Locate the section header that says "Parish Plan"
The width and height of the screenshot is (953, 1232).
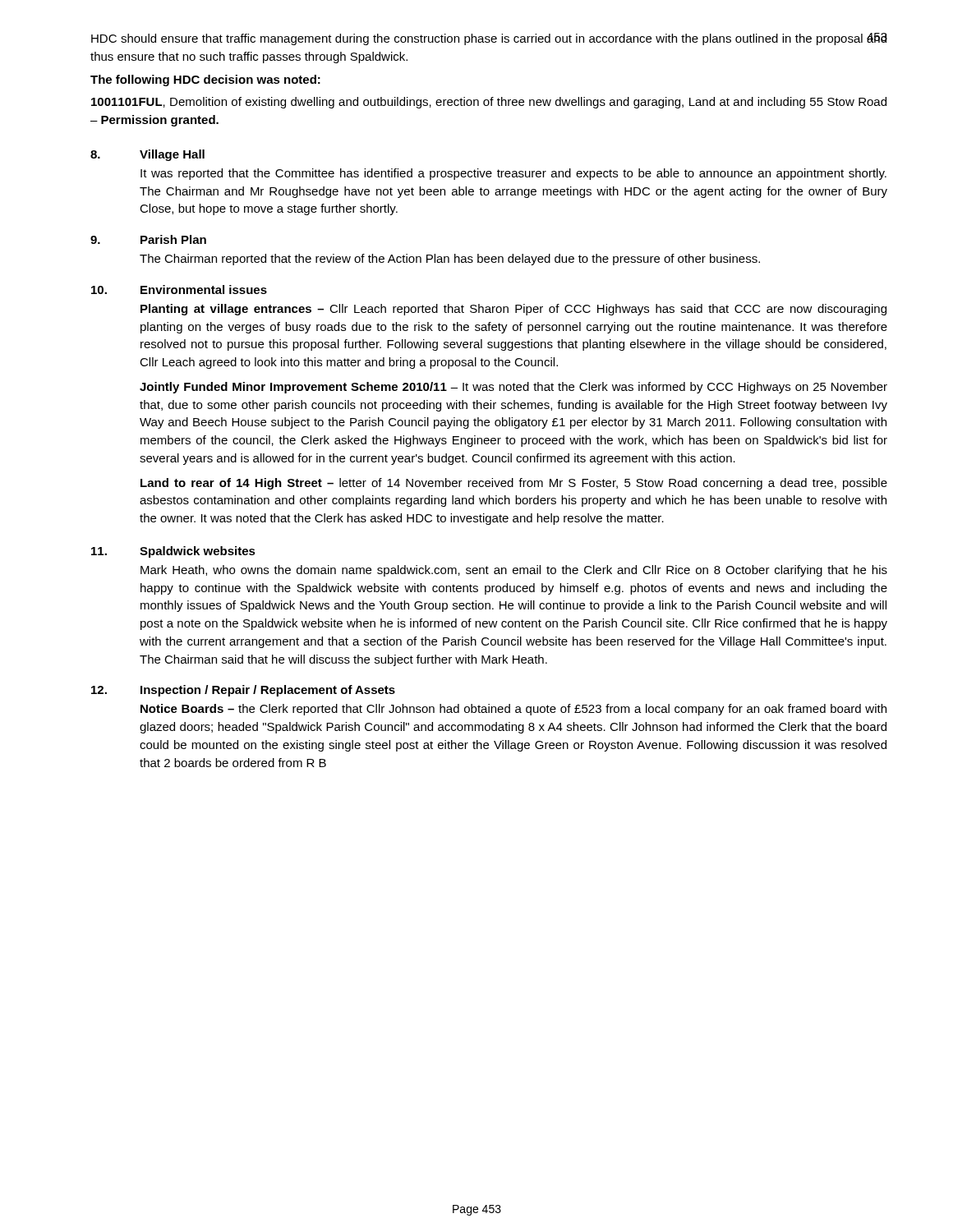pyautogui.click(x=173, y=239)
